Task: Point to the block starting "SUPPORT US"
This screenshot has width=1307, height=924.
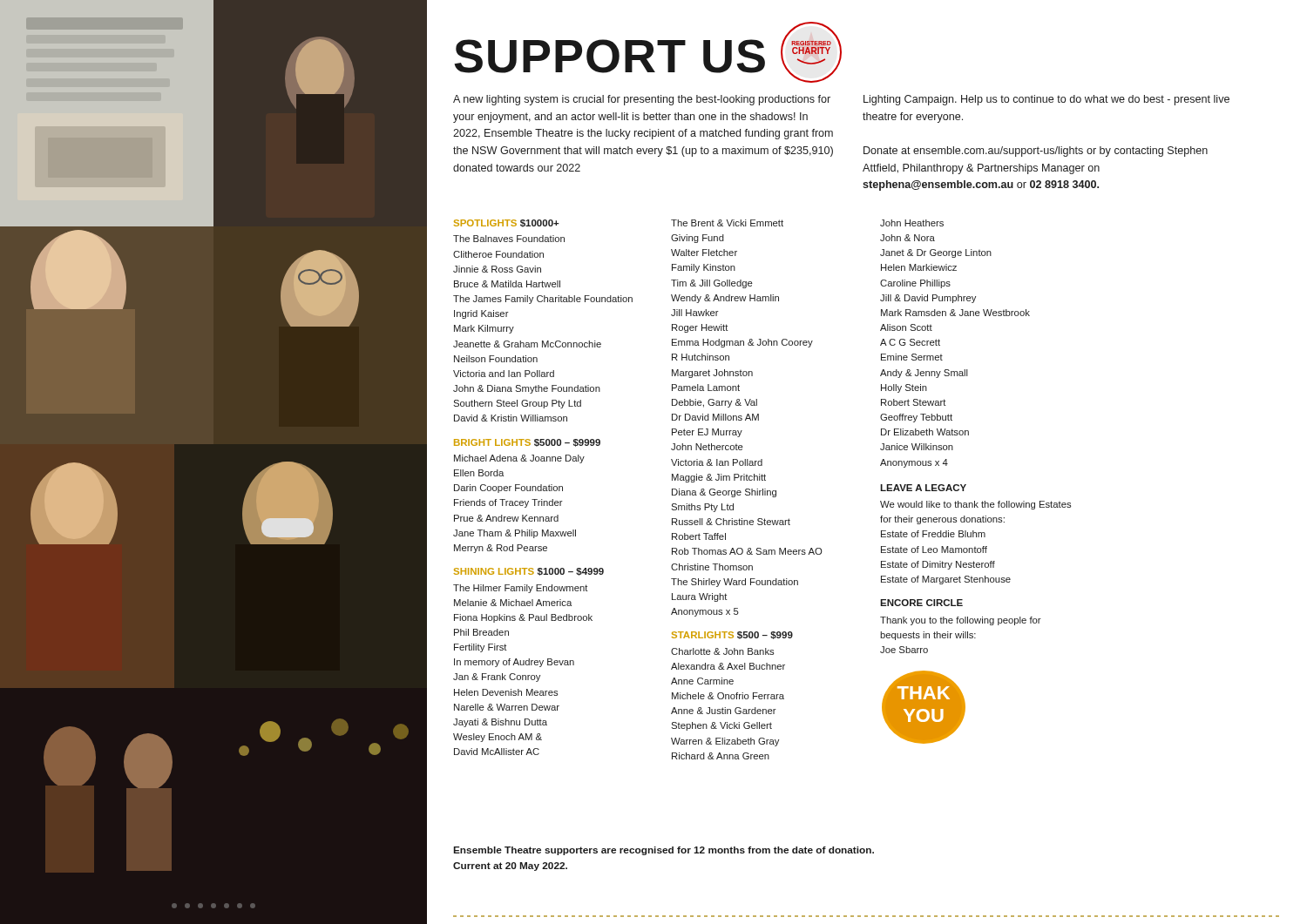Action: pos(610,55)
